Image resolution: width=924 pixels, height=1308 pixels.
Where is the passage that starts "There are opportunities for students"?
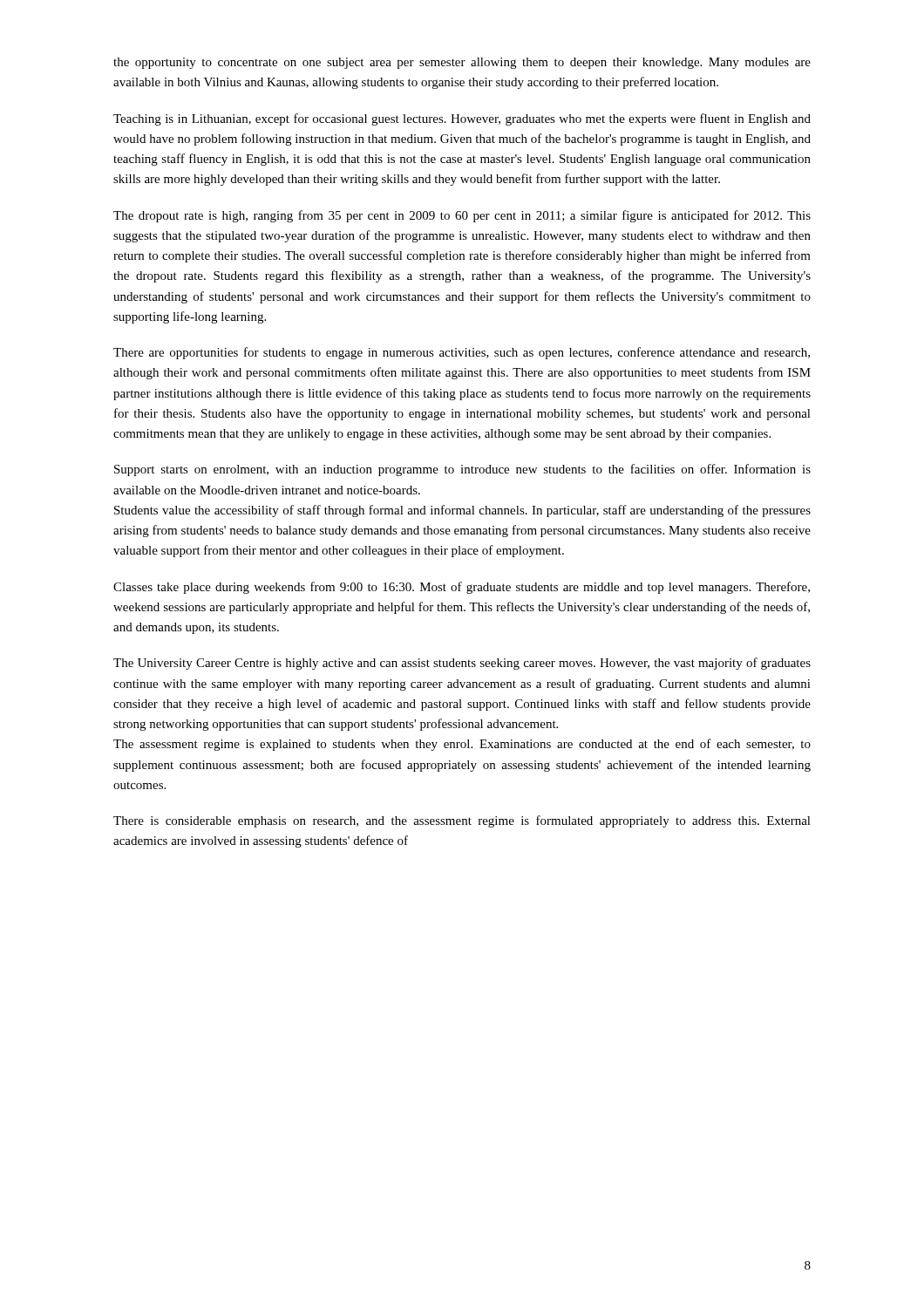462,393
